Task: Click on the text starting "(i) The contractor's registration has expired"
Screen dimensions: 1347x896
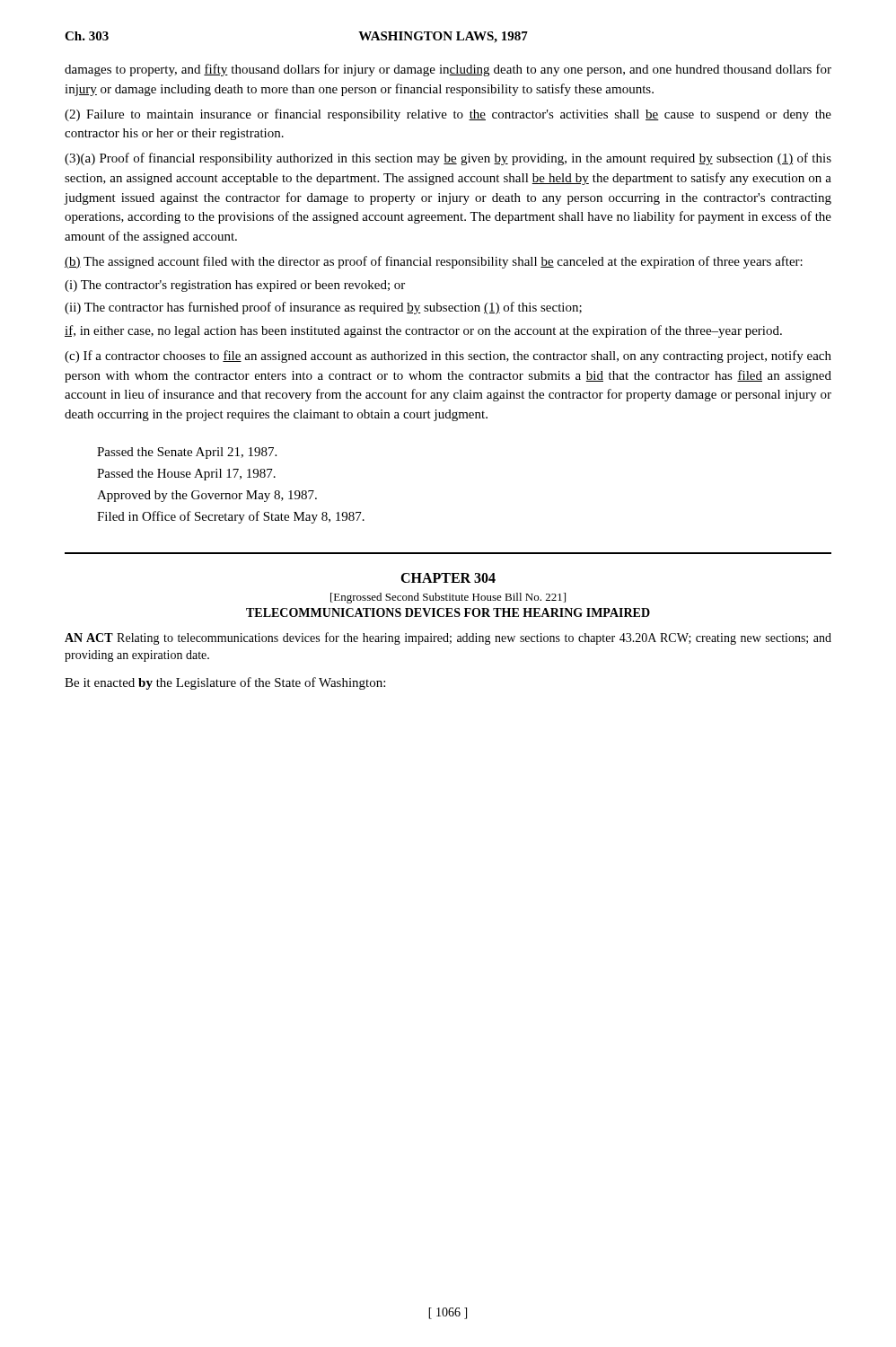Action: click(235, 286)
